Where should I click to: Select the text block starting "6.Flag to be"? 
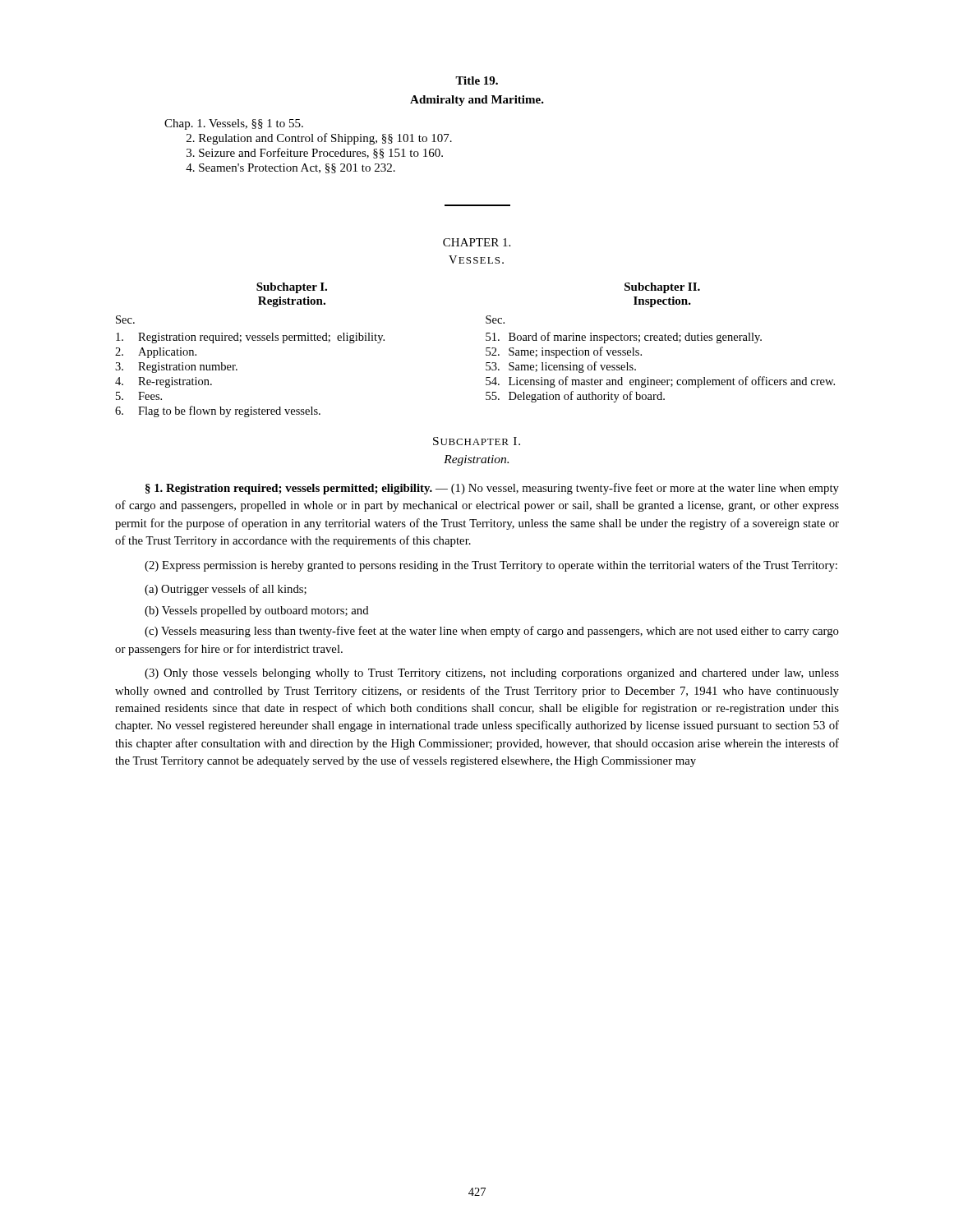click(x=292, y=411)
